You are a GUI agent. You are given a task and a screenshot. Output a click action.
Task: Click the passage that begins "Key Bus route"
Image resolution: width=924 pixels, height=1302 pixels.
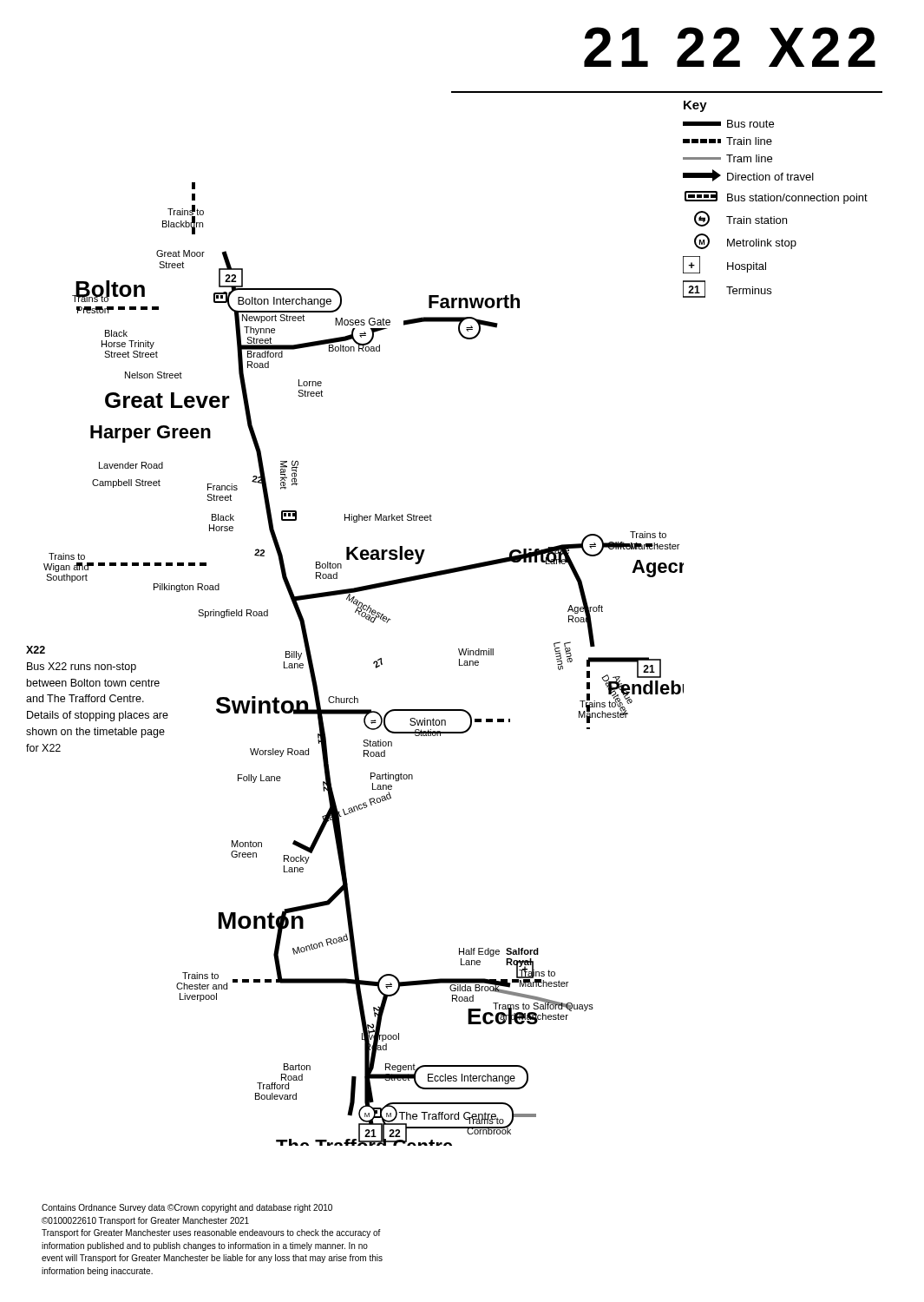point(783,199)
